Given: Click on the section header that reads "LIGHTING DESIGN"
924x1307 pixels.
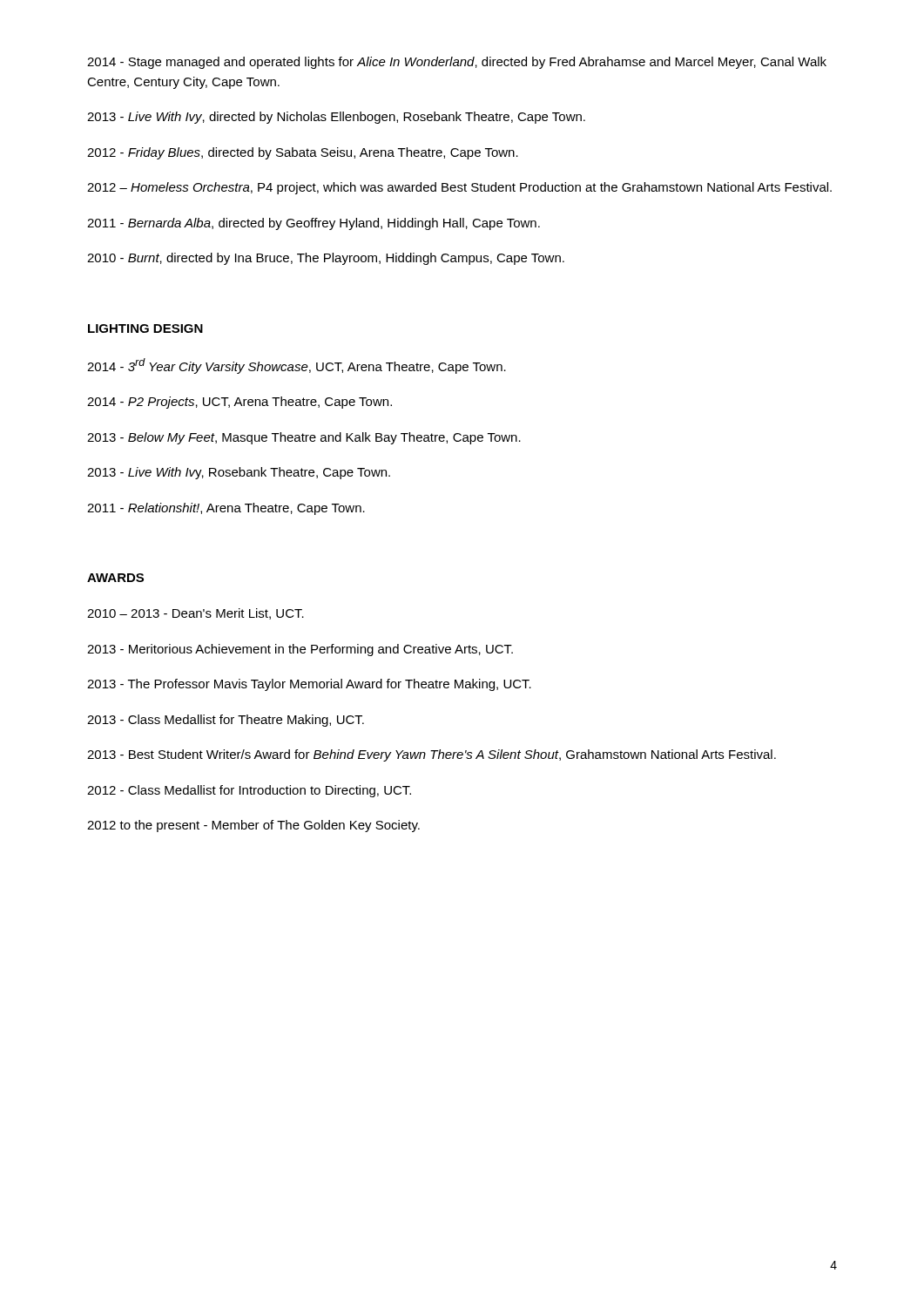Looking at the screenshot, I should click(145, 328).
